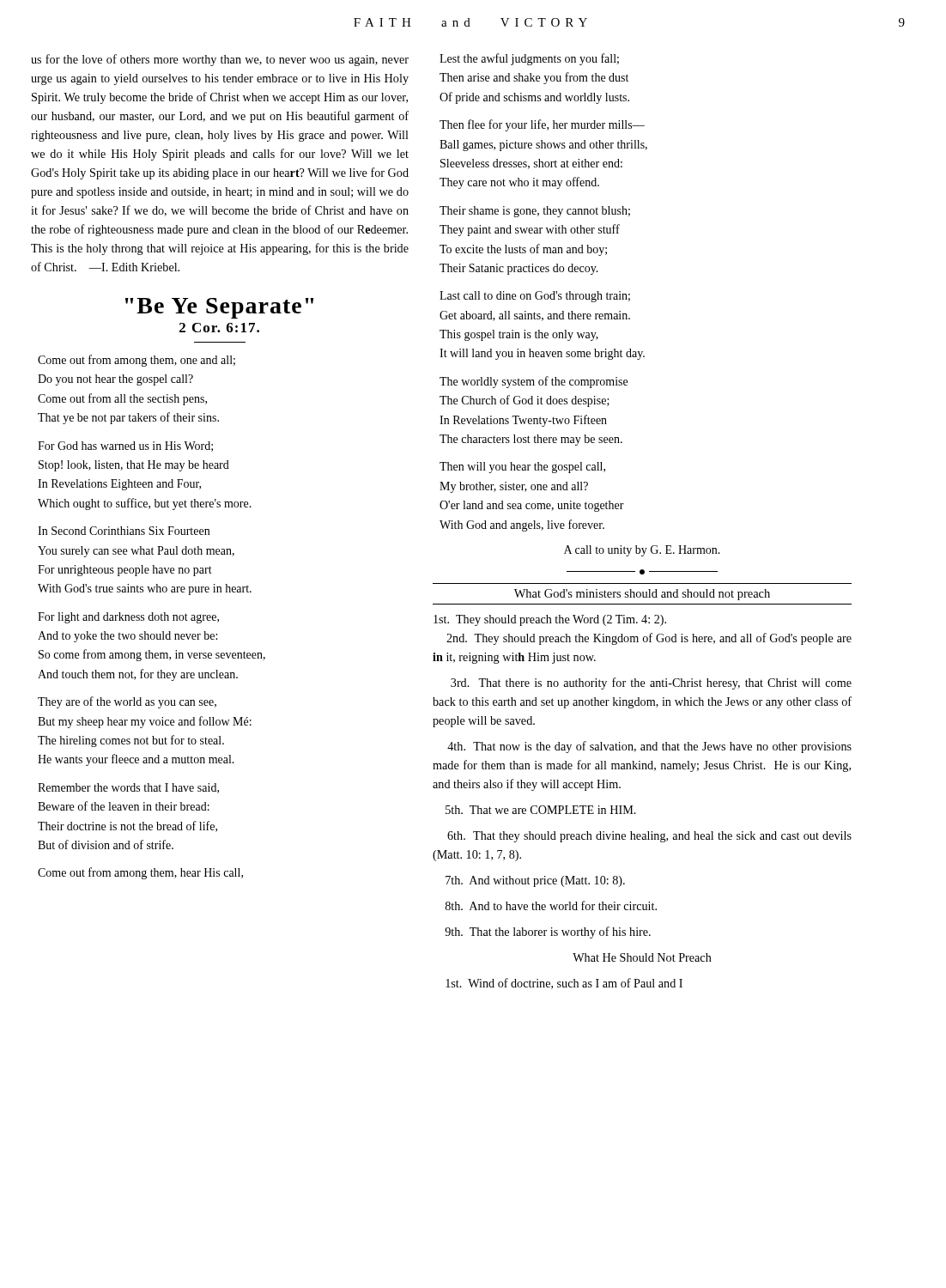Viewport: 946px width, 1288px height.
Task: Find the list item with the text "Remember the words"
Action: tap(128, 788)
